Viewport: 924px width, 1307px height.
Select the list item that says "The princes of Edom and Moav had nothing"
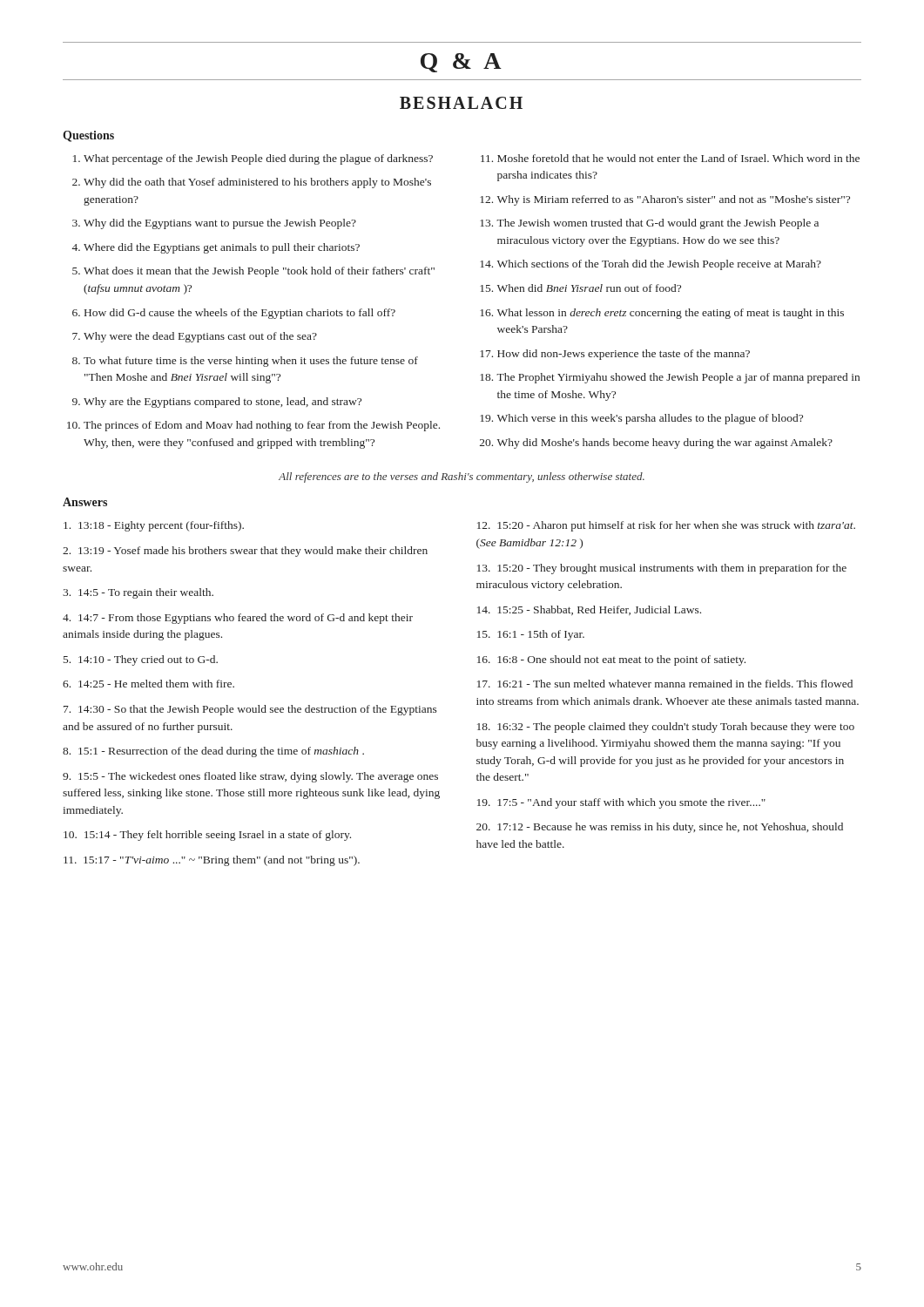(262, 434)
